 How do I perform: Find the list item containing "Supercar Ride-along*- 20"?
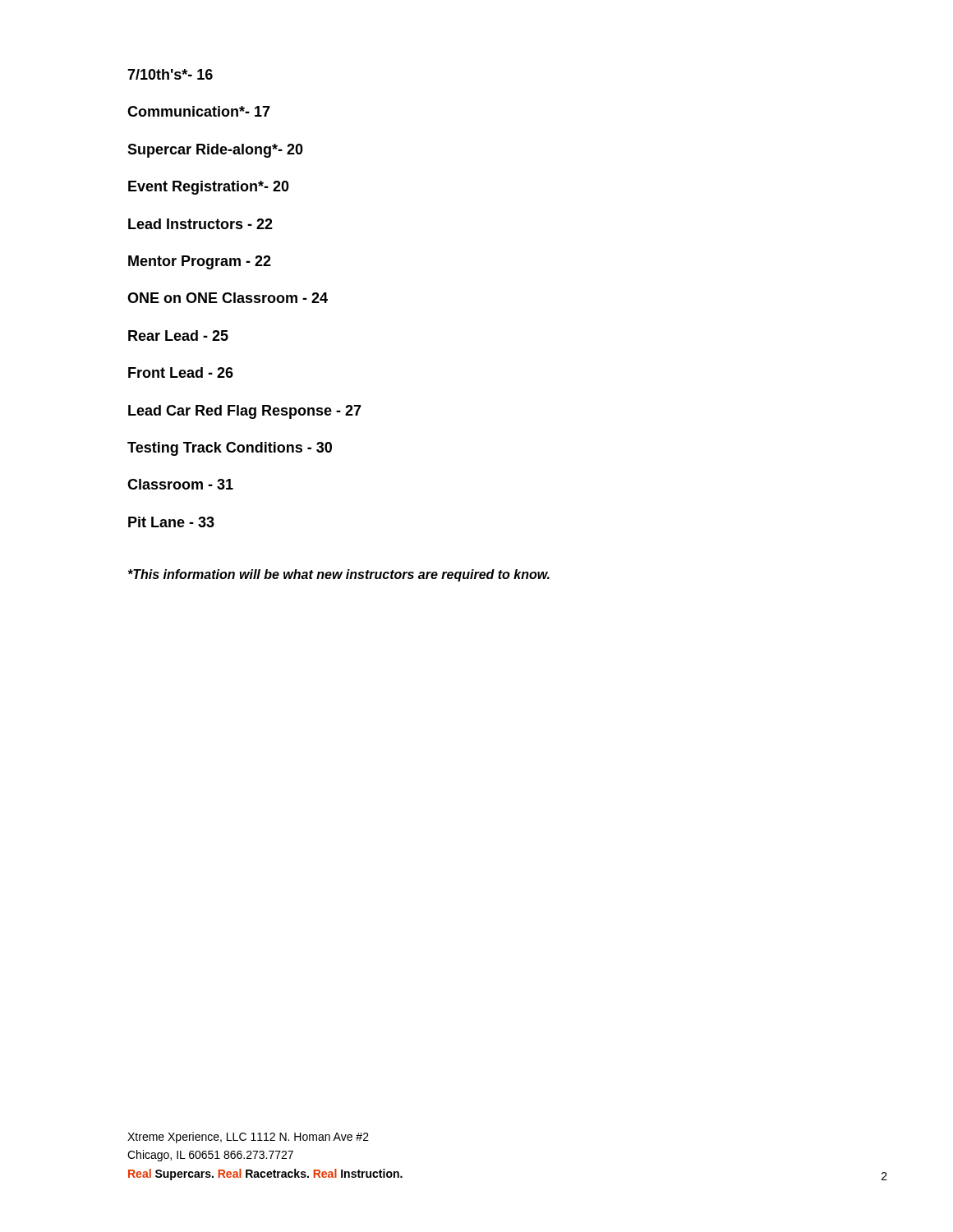click(215, 149)
